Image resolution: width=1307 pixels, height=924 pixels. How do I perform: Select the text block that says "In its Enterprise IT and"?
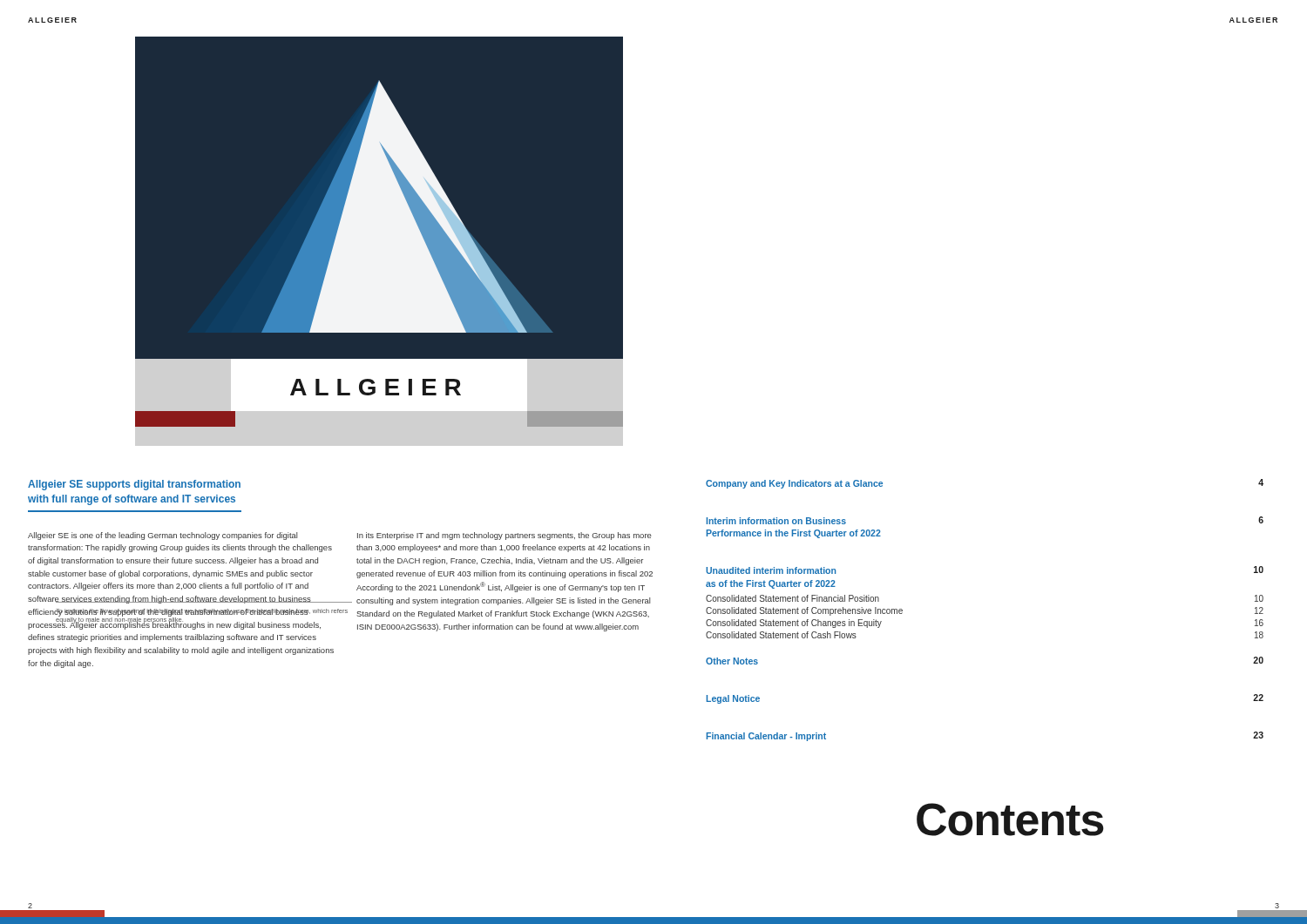508,581
